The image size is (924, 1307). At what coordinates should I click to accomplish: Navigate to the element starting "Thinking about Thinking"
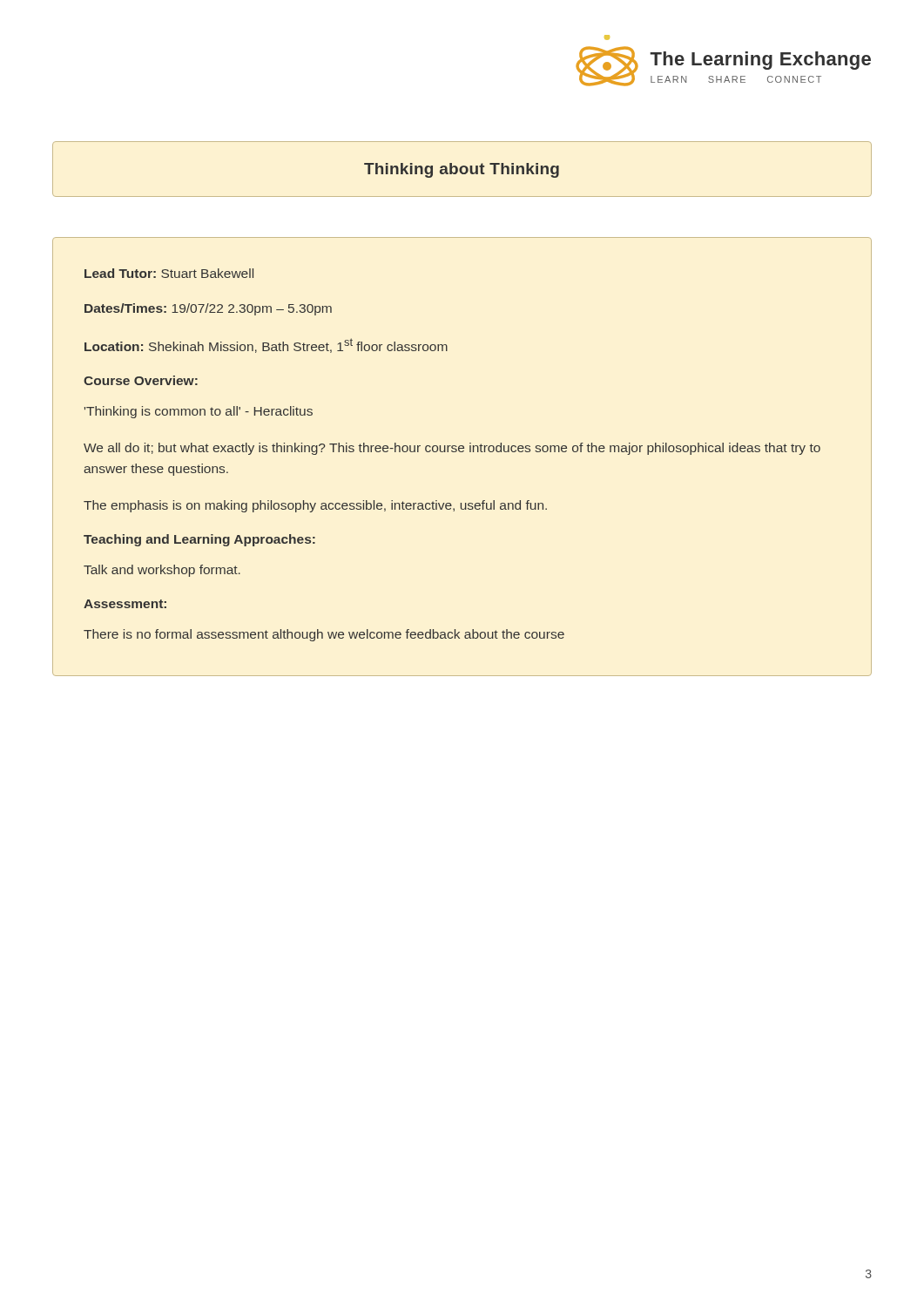pyautogui.click(x=462, y=169)
